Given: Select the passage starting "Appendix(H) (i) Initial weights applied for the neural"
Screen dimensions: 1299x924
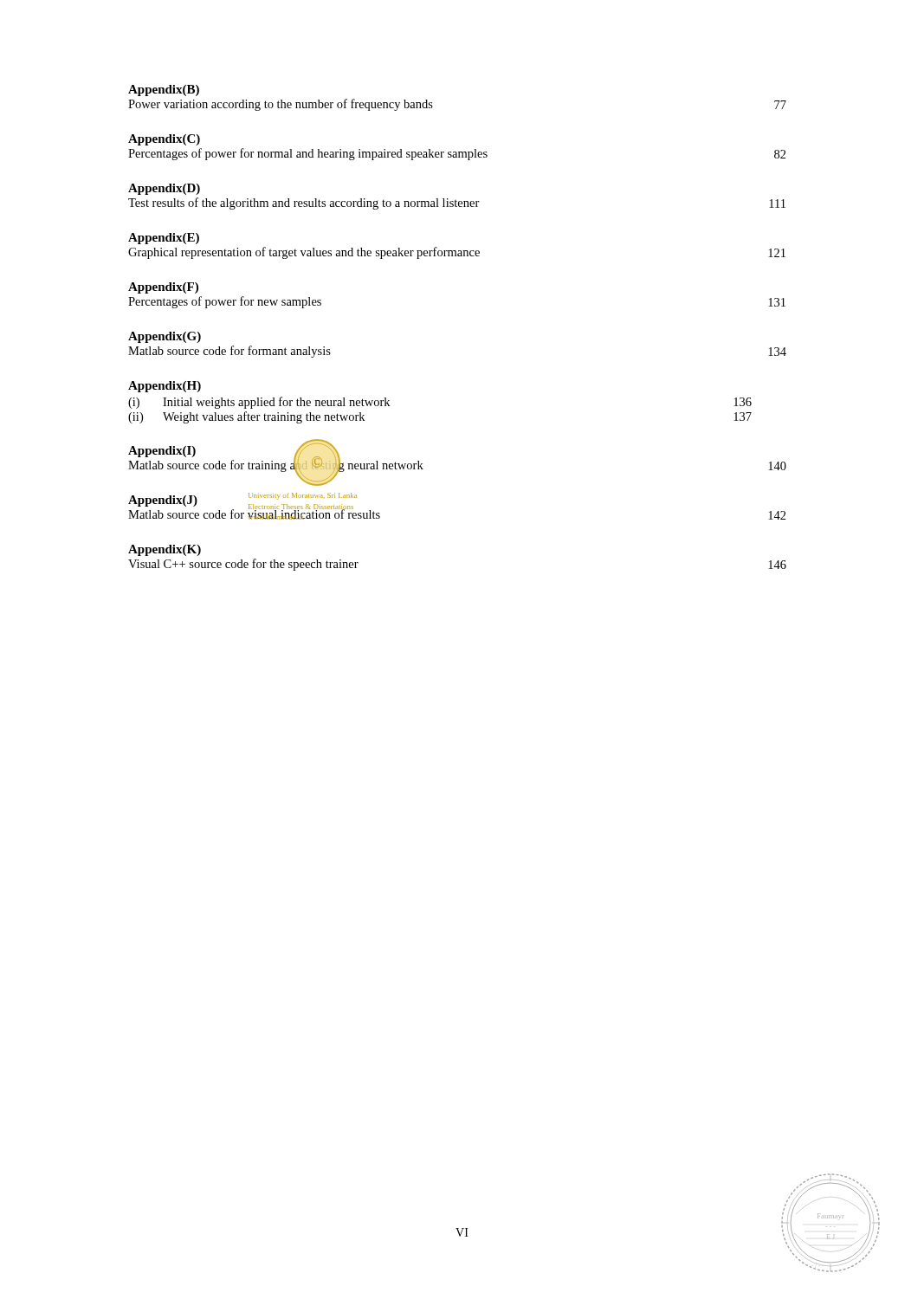Looking at the screenshot, I should click(165, 387).
